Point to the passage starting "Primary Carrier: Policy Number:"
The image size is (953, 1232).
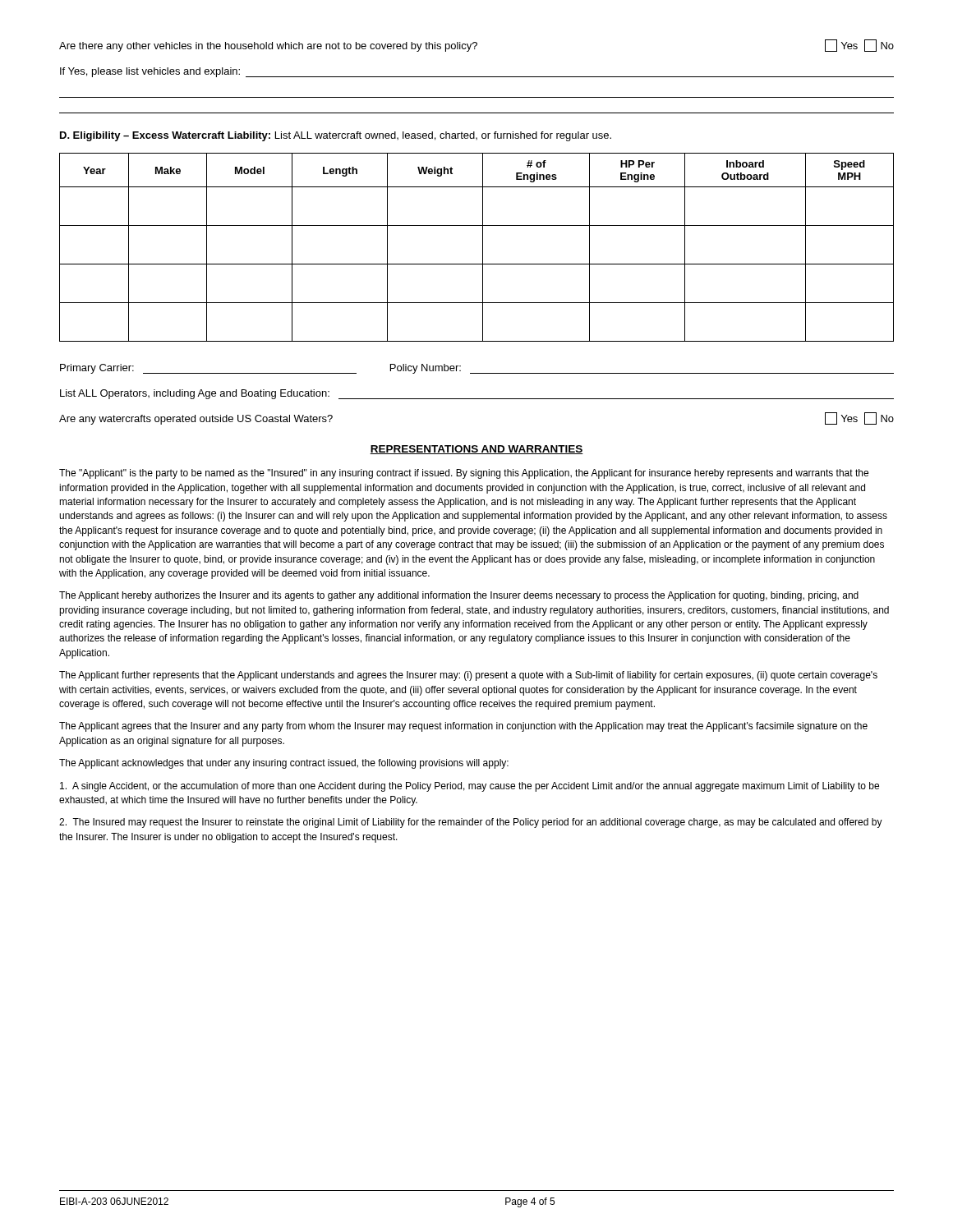click(x=476, y=367)
